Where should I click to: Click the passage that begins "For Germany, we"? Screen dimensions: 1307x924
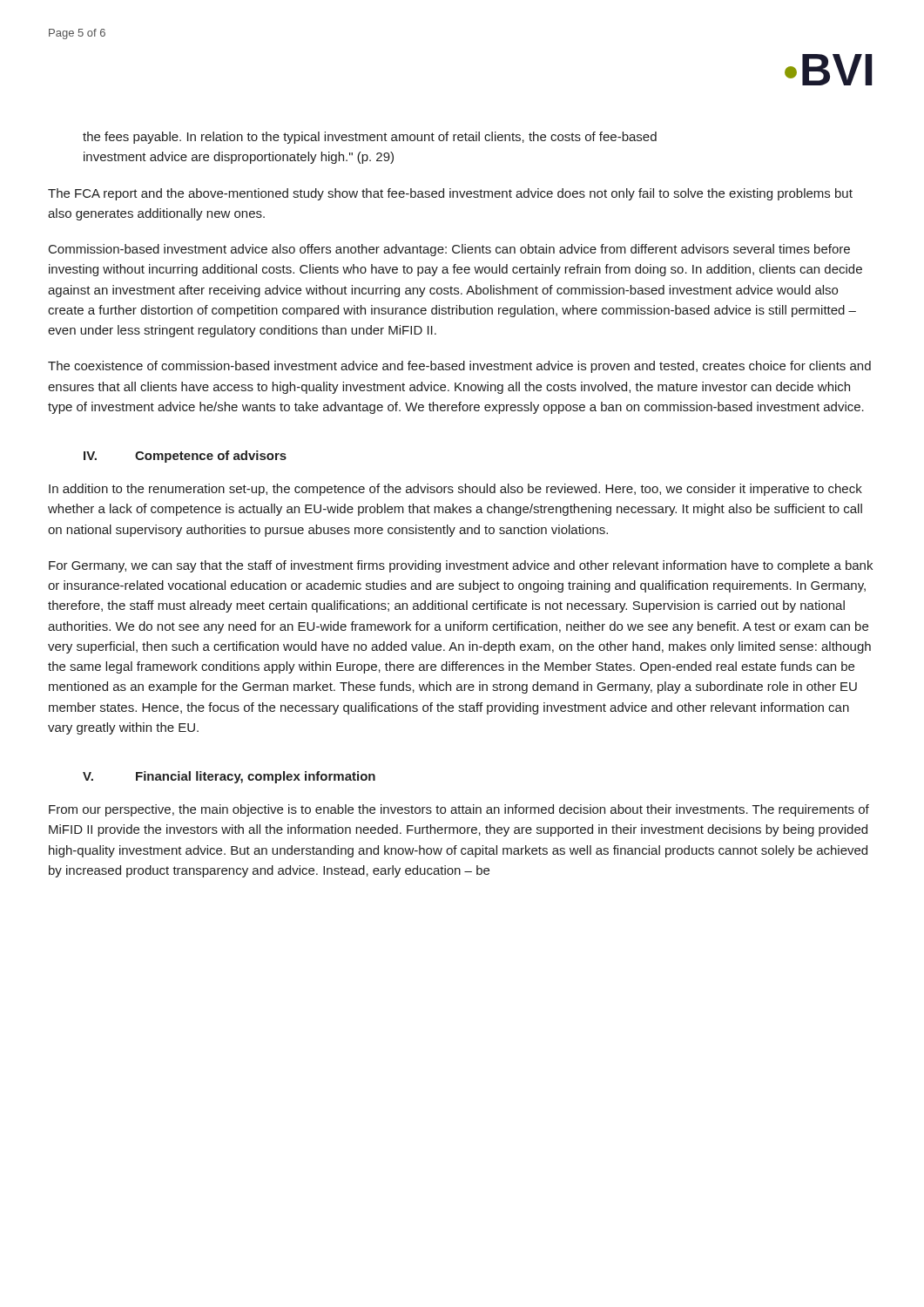pyautogui.click(x=460, y=646)
